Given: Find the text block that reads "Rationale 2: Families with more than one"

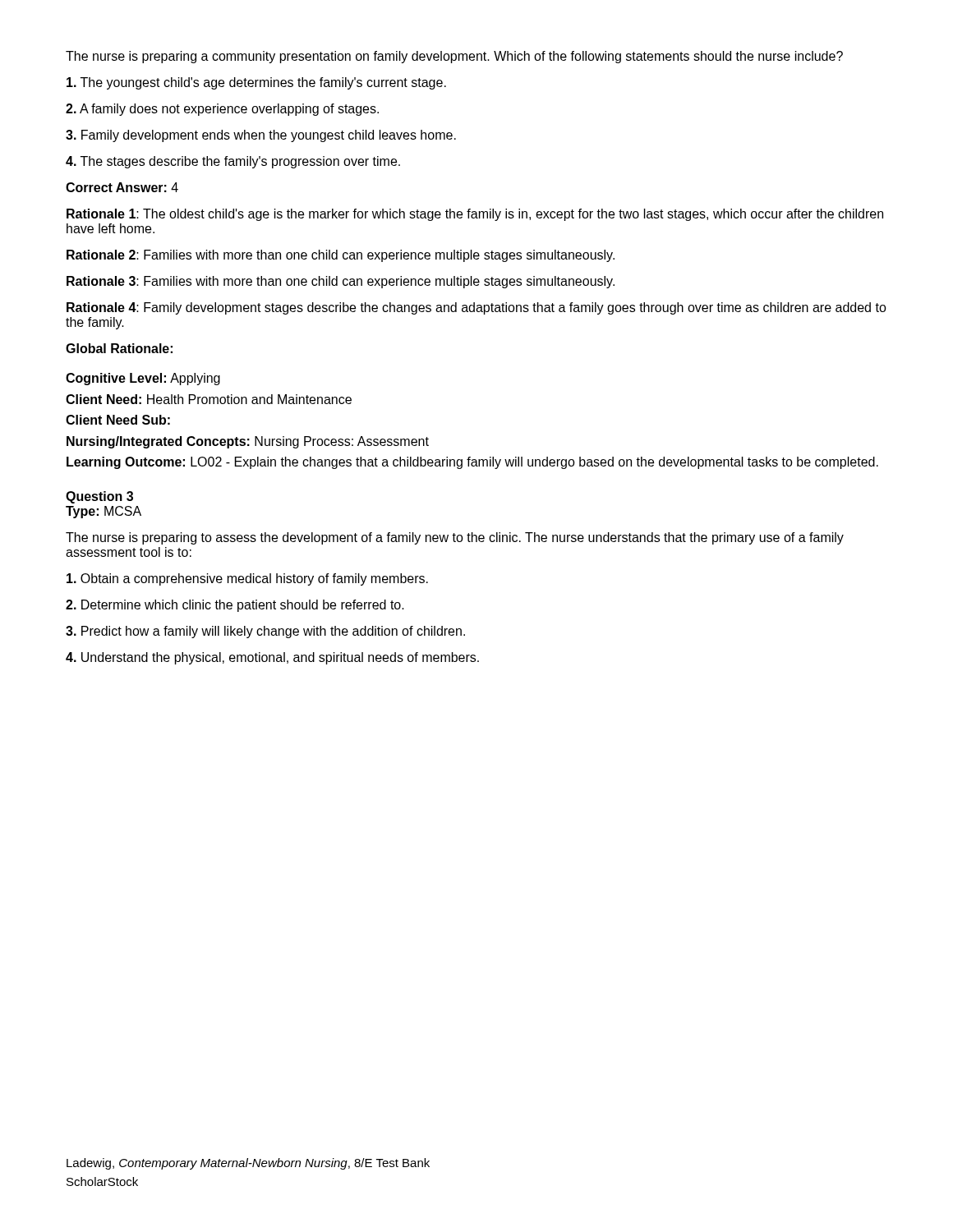Looking at the screenshot, I should click(341, 255).
